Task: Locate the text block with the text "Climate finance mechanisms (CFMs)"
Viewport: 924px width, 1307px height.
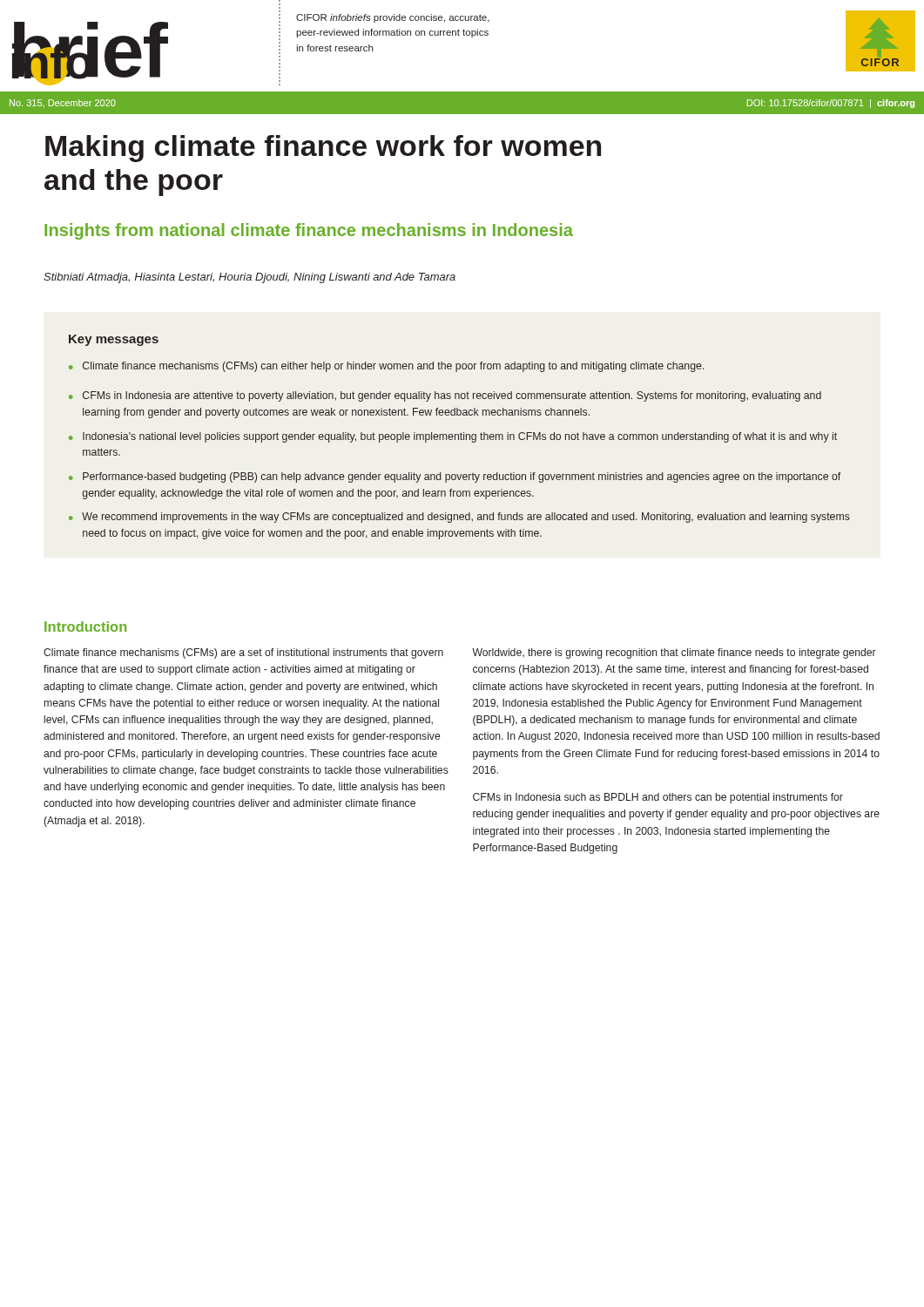Action: pyautogui.click(x=248, y=737)
